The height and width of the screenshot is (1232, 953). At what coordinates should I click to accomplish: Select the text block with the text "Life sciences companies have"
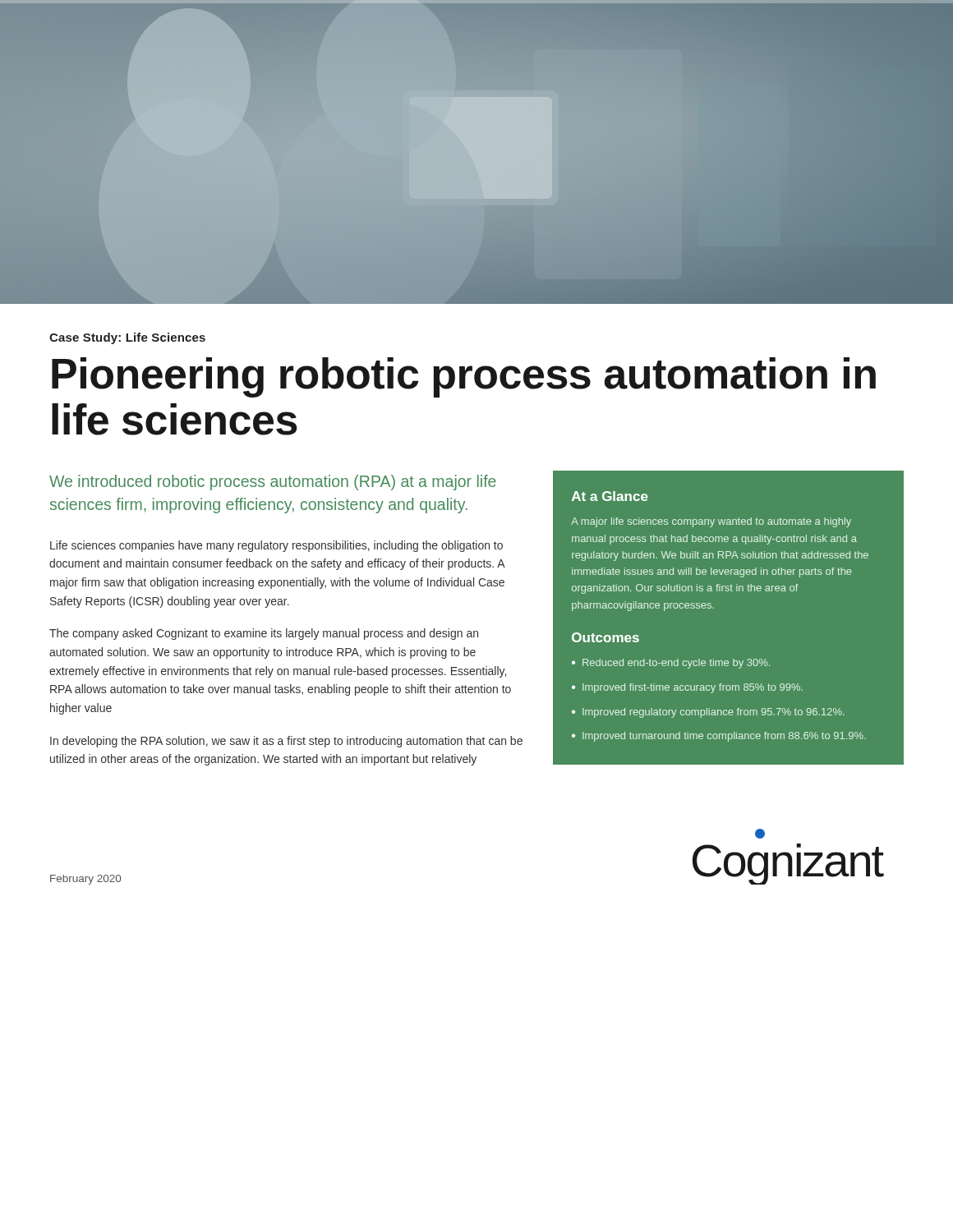[x=277, y=573]
